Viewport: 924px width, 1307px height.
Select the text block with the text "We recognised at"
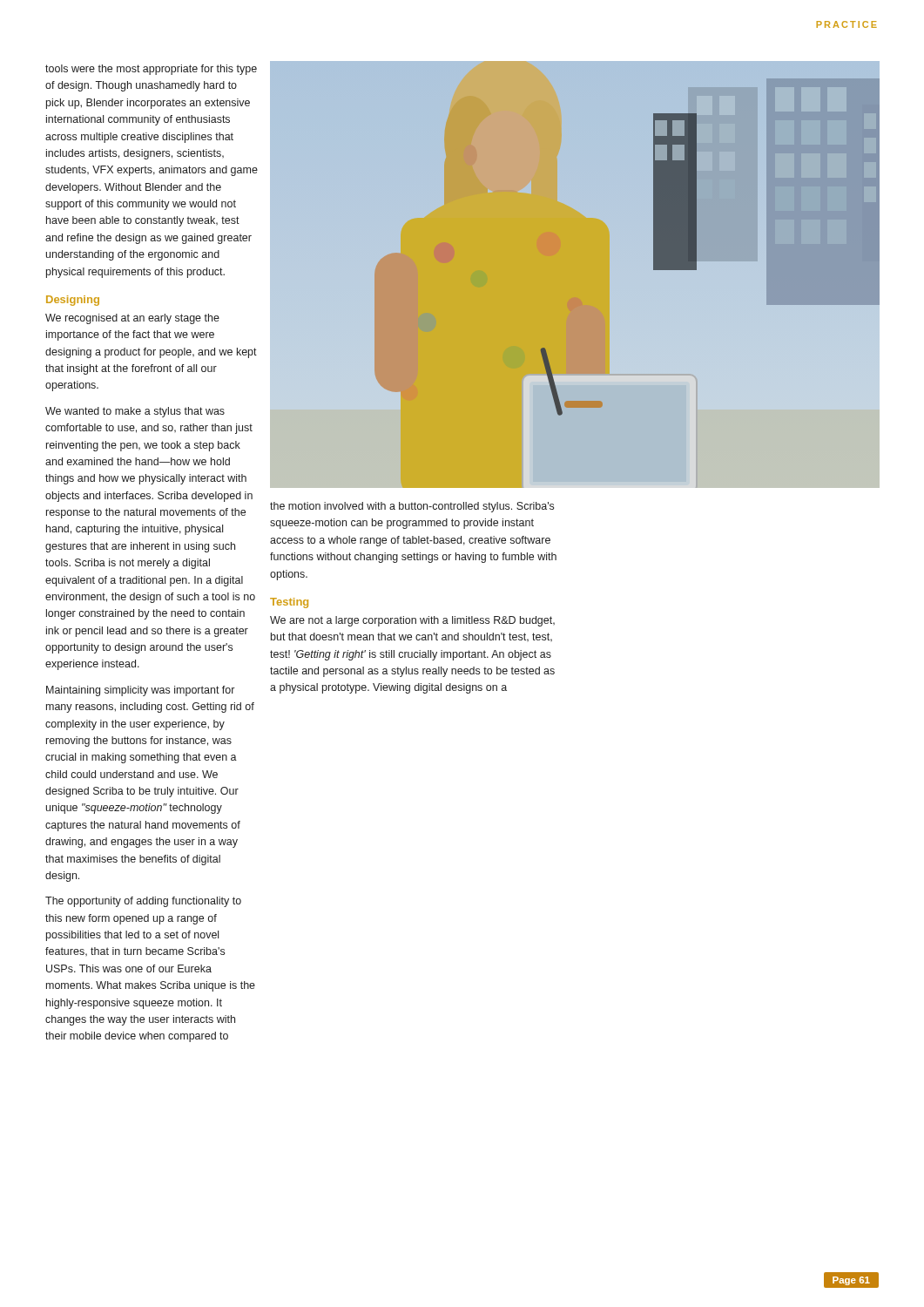pos(151,352)
